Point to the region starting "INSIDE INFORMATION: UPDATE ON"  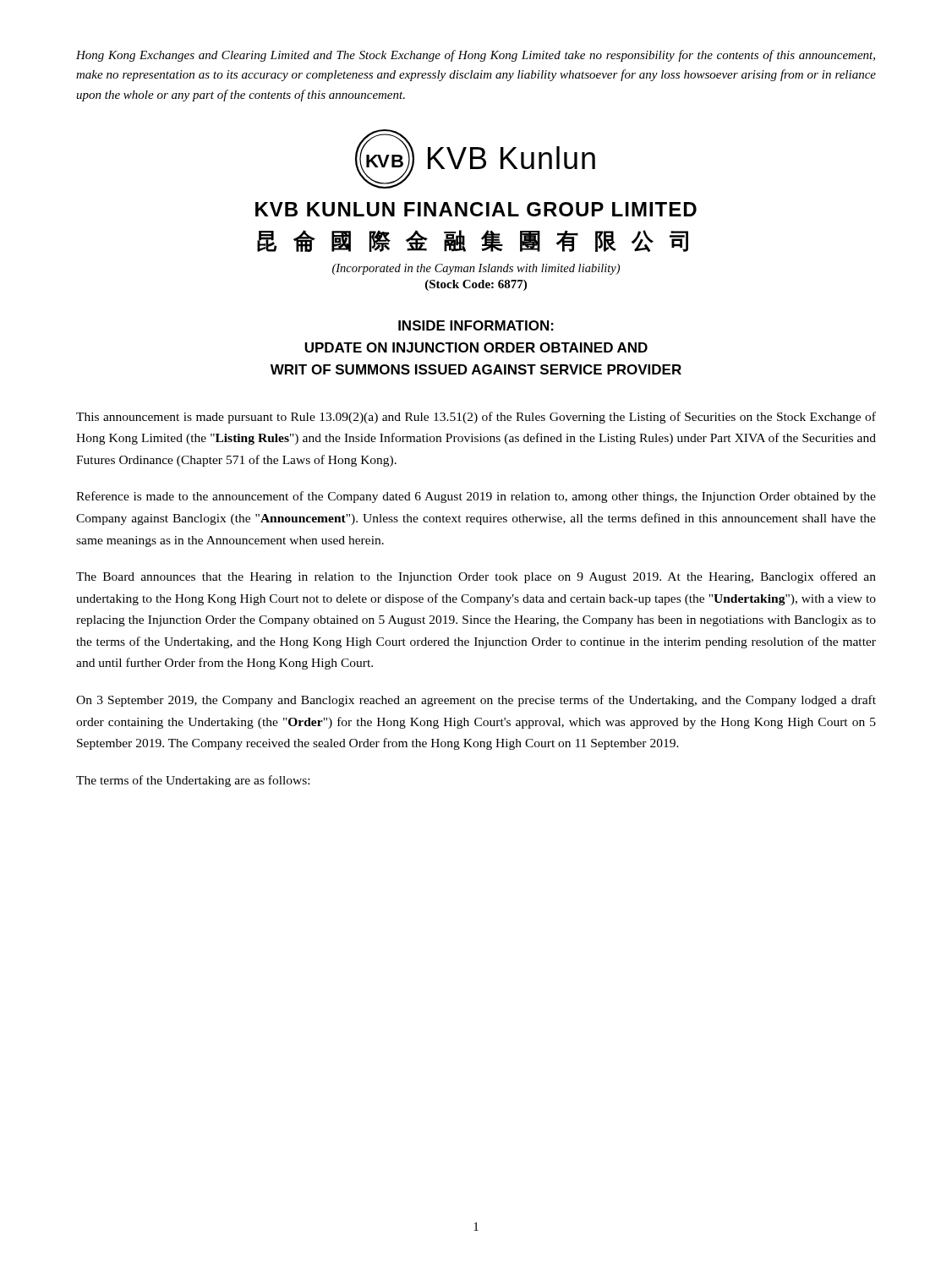tap(476, 348)
